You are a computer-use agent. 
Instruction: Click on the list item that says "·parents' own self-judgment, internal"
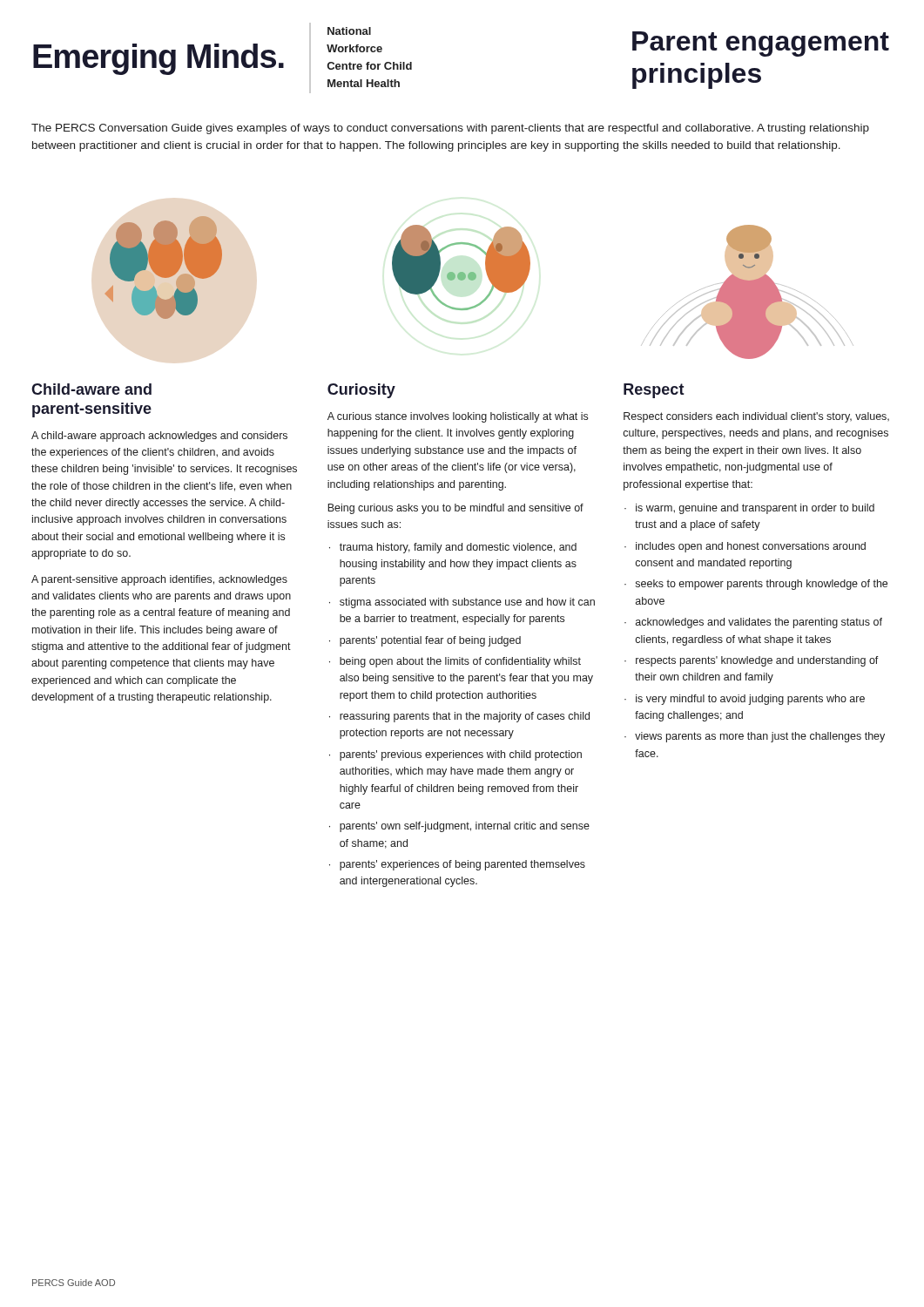coord(459,834)
